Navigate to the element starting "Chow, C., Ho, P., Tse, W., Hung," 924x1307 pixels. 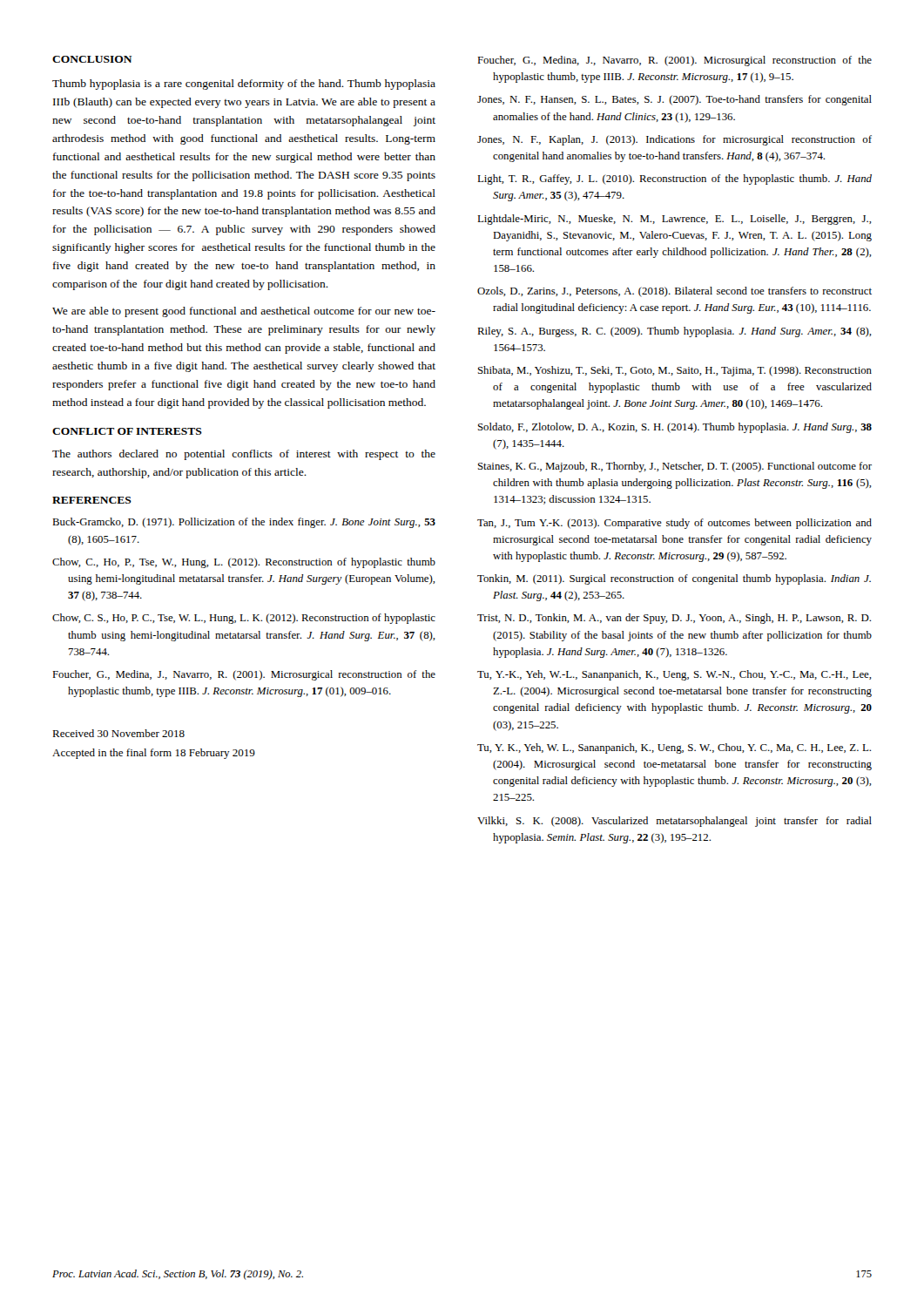click(x=244, y=579)
